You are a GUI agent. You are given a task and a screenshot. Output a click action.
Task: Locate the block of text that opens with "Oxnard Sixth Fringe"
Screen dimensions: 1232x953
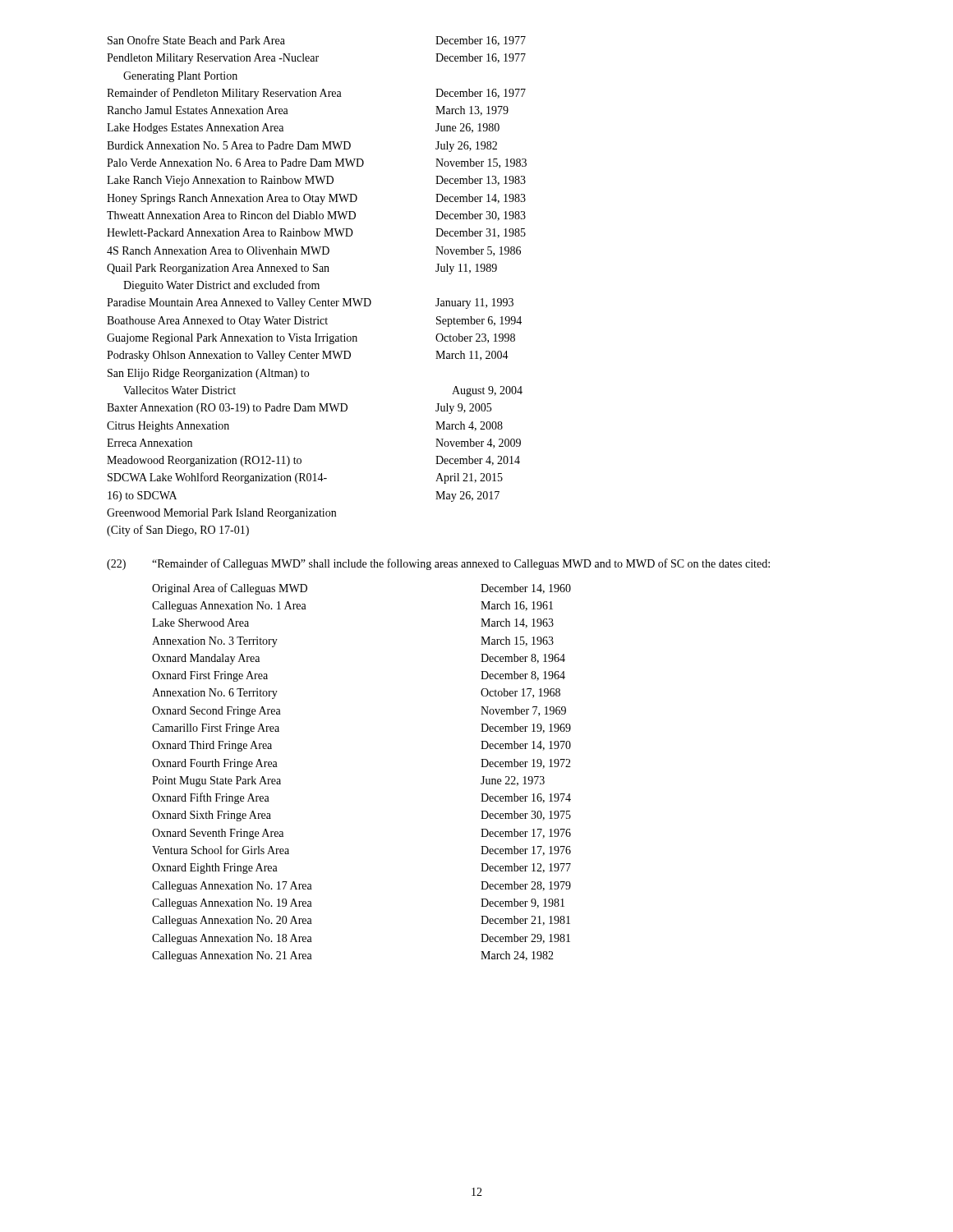pos(511,816)
